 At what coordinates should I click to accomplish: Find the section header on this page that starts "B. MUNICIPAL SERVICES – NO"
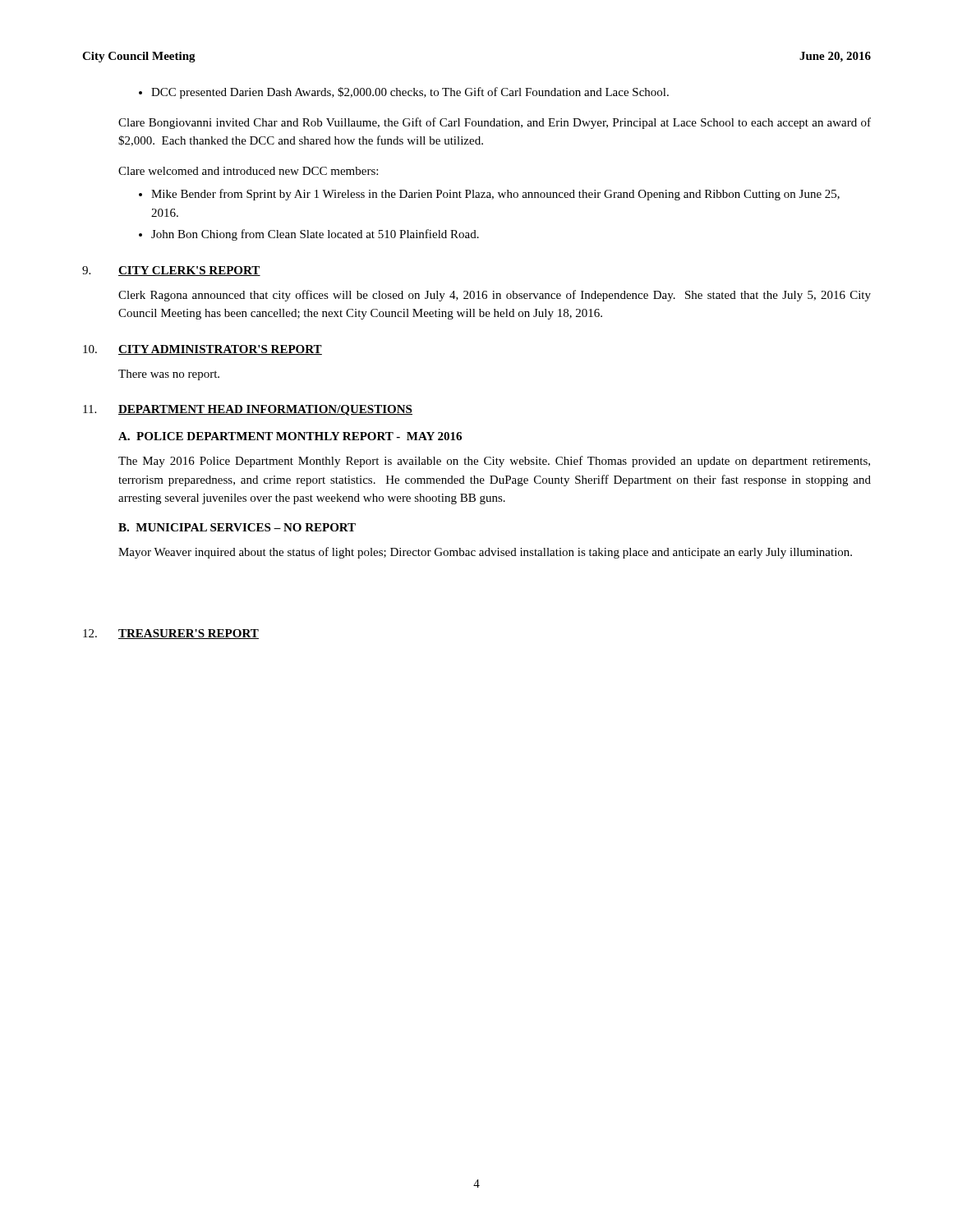[x=237, y=527]
